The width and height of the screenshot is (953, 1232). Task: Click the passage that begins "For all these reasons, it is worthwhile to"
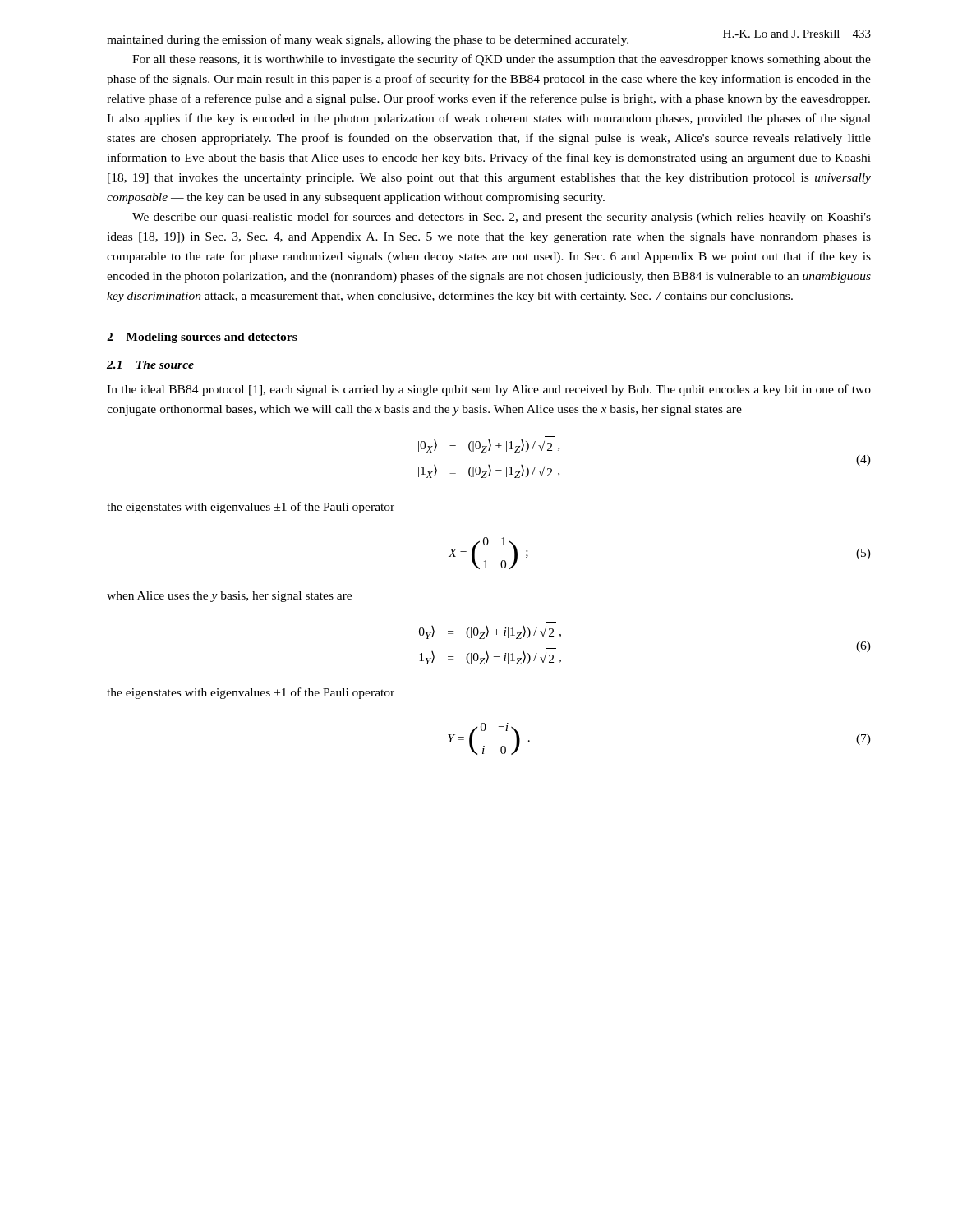489,128
